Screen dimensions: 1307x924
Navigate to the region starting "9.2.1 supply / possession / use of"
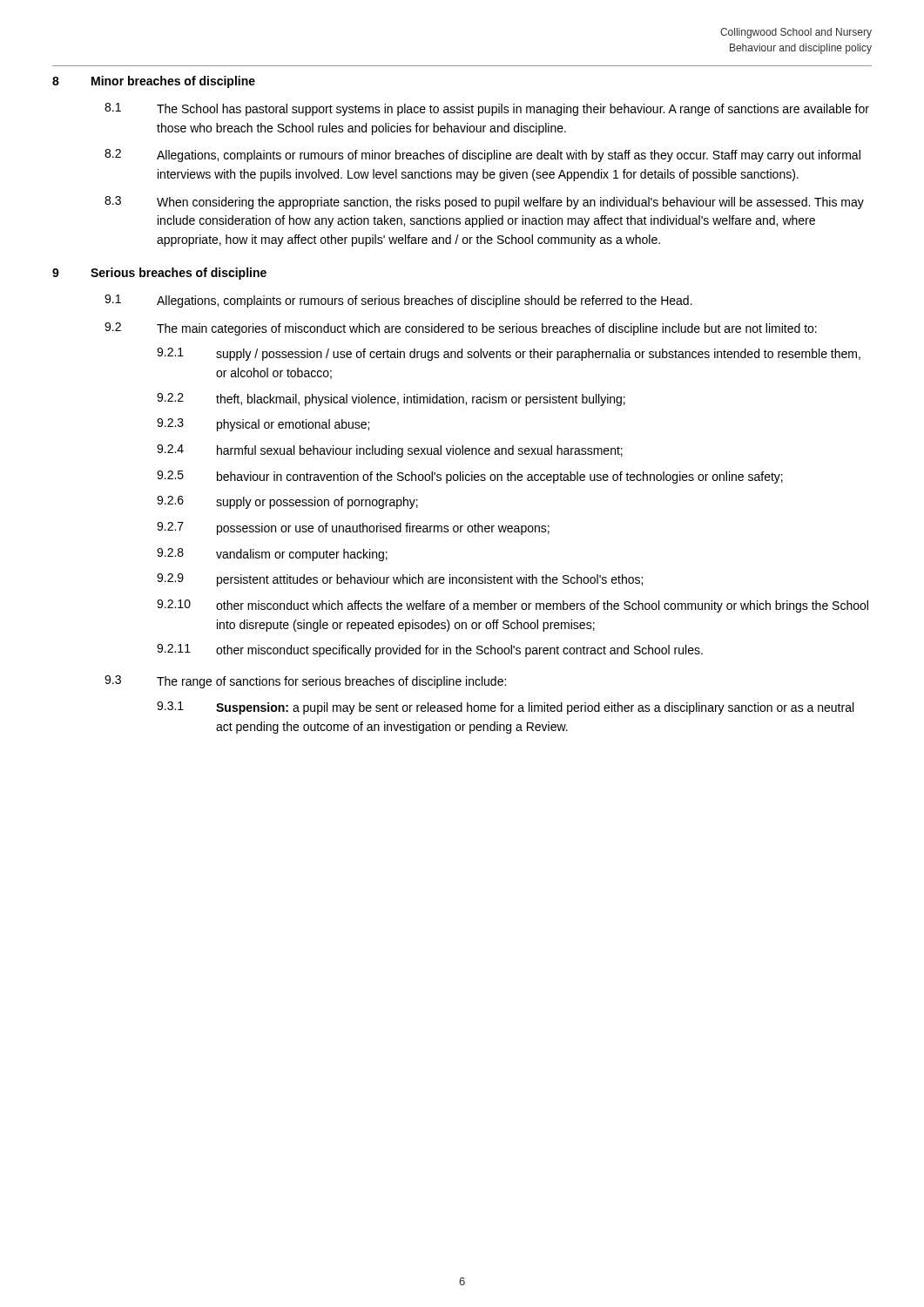[x=514, y=364]
